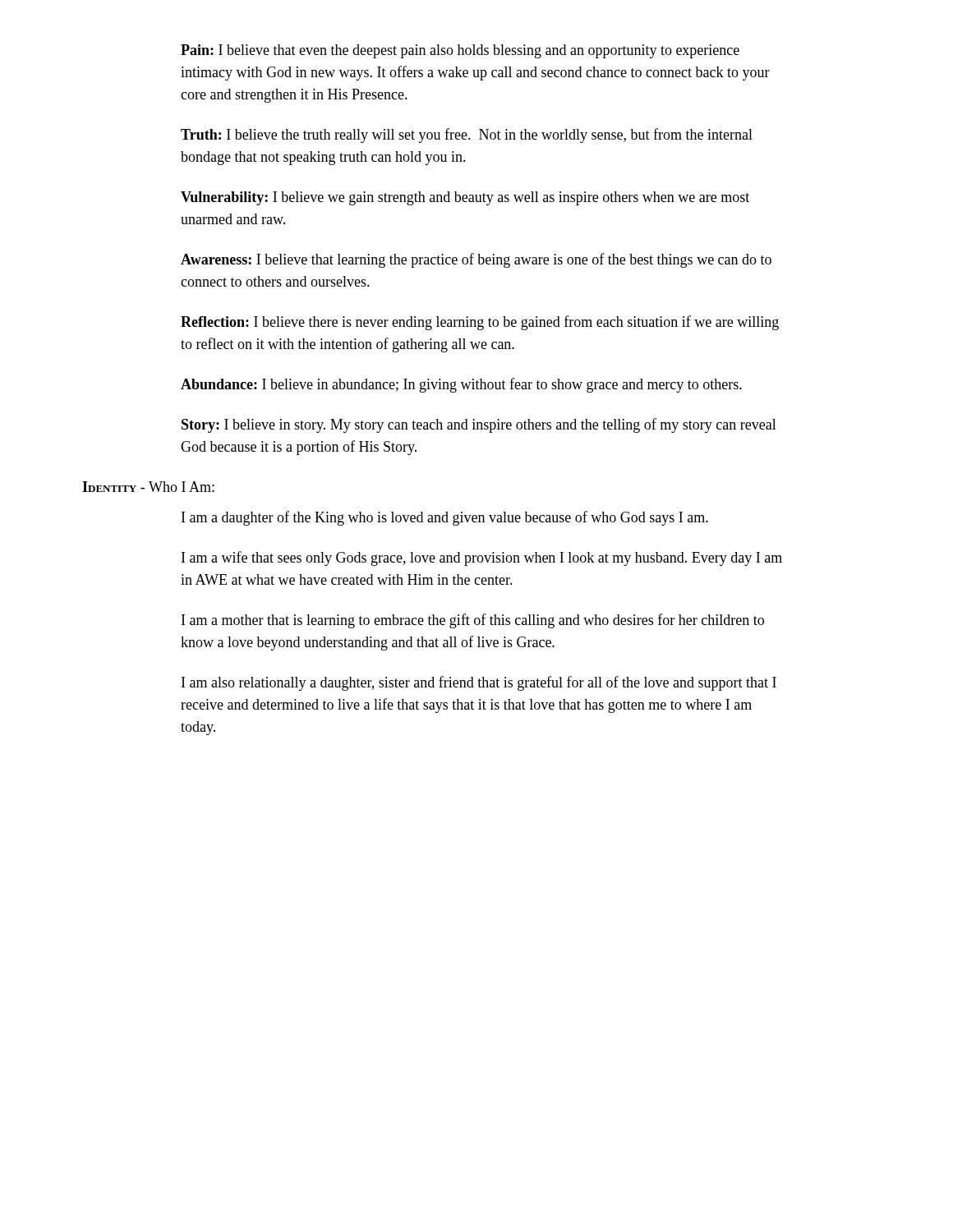Viewport: 953px width, 1232px height.
Task: Click on the block starting "Reflection: I believe there is never ending"
Action: 480,333
